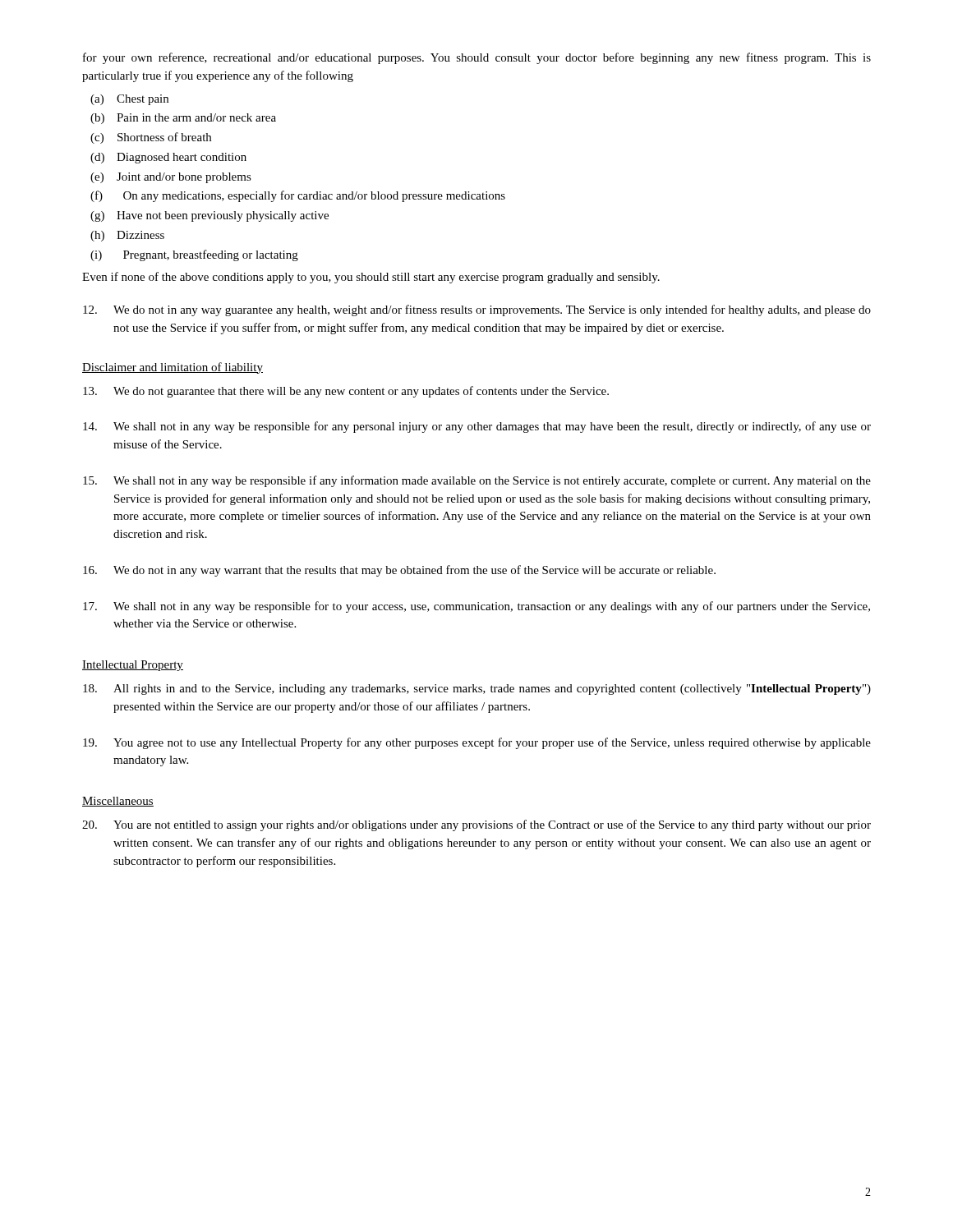The width and height of the screenshot is (953, 1232).
Task: Find the text starting "You agree not to"
Action: click(x=476, y=752)
